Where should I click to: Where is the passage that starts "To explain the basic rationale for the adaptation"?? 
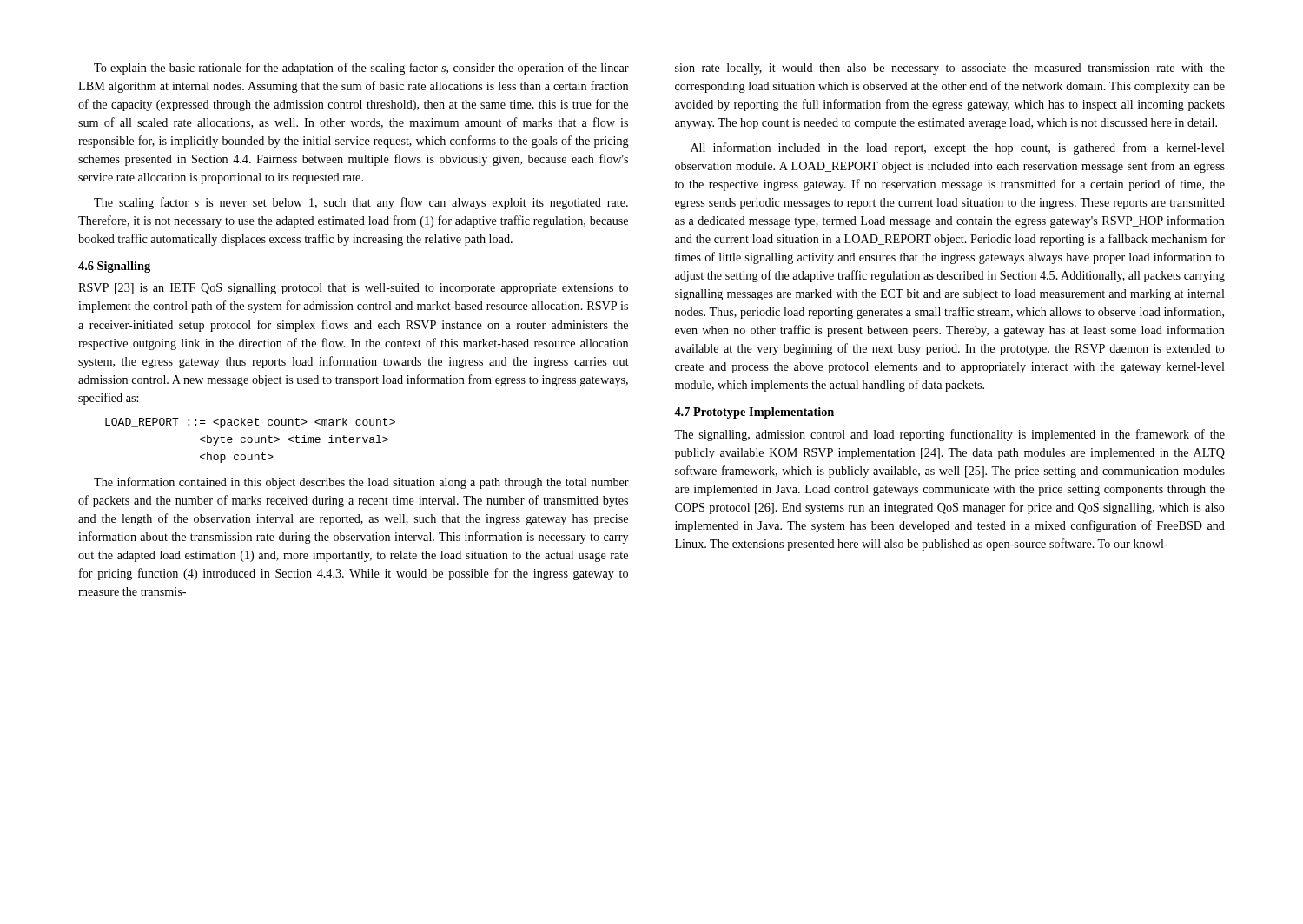point(353,122)
